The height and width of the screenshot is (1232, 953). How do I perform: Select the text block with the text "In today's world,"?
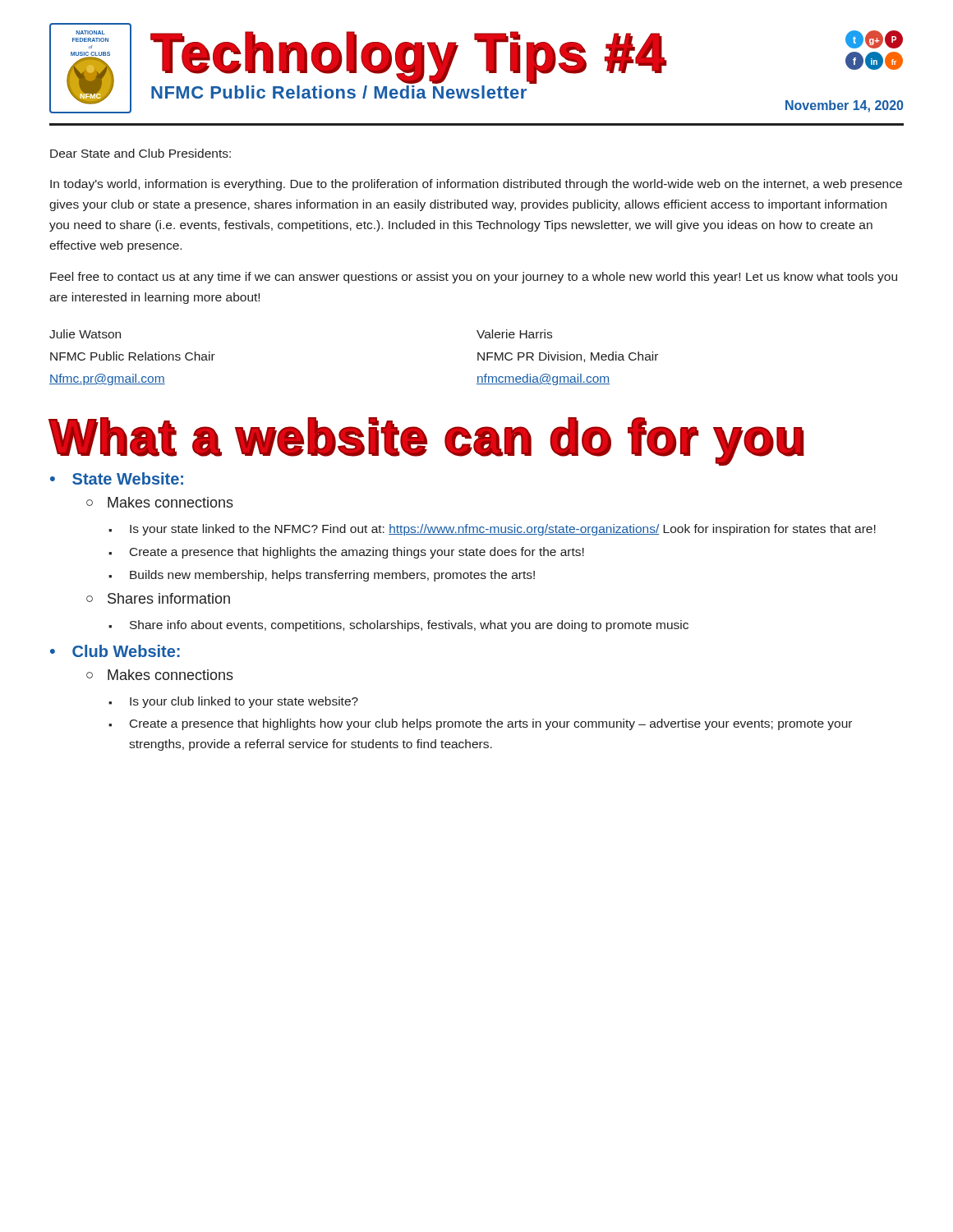coord(476,214)
